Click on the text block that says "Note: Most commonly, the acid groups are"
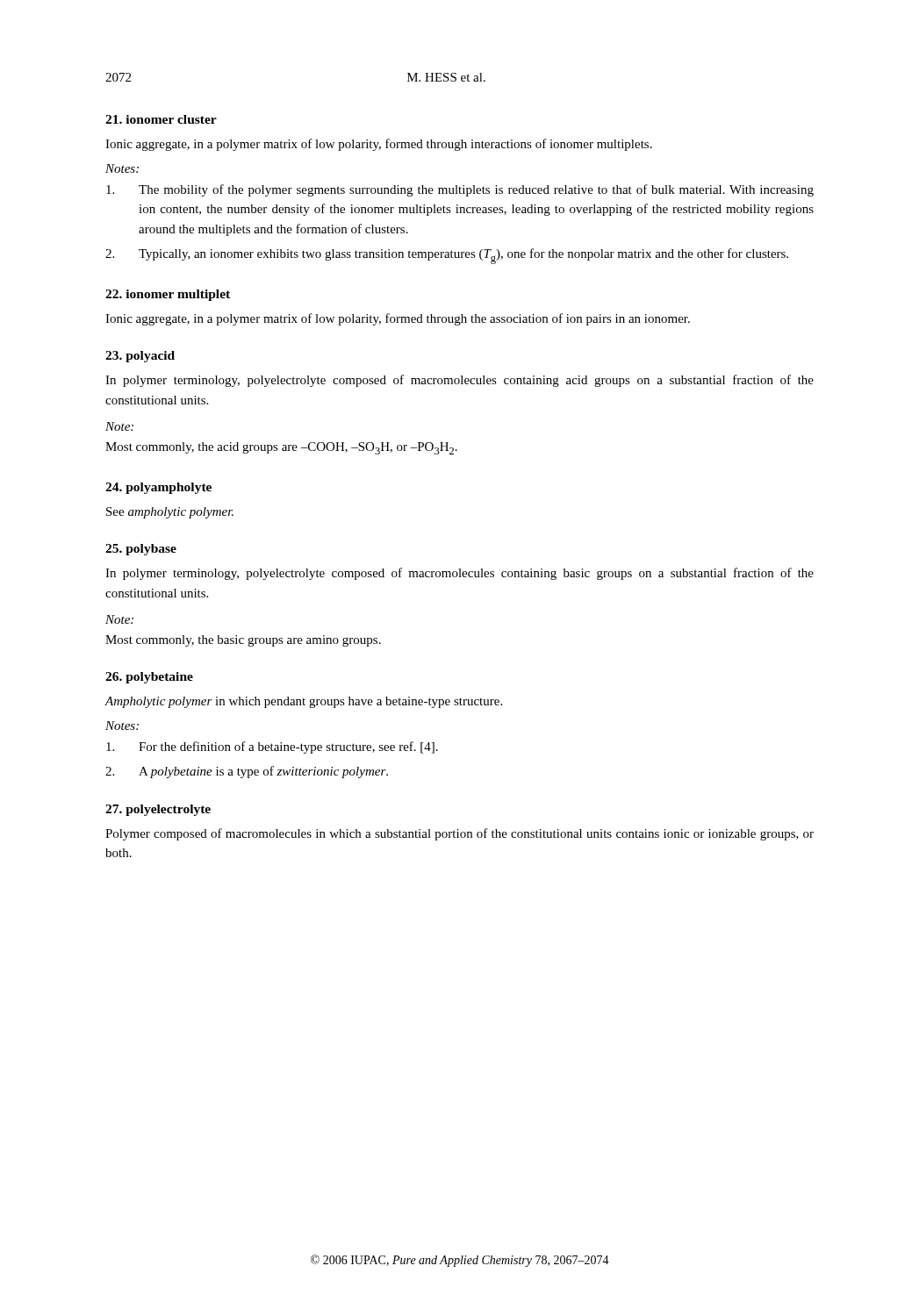The width and height of the screenshot is (919, 1316). pos(282,438)
